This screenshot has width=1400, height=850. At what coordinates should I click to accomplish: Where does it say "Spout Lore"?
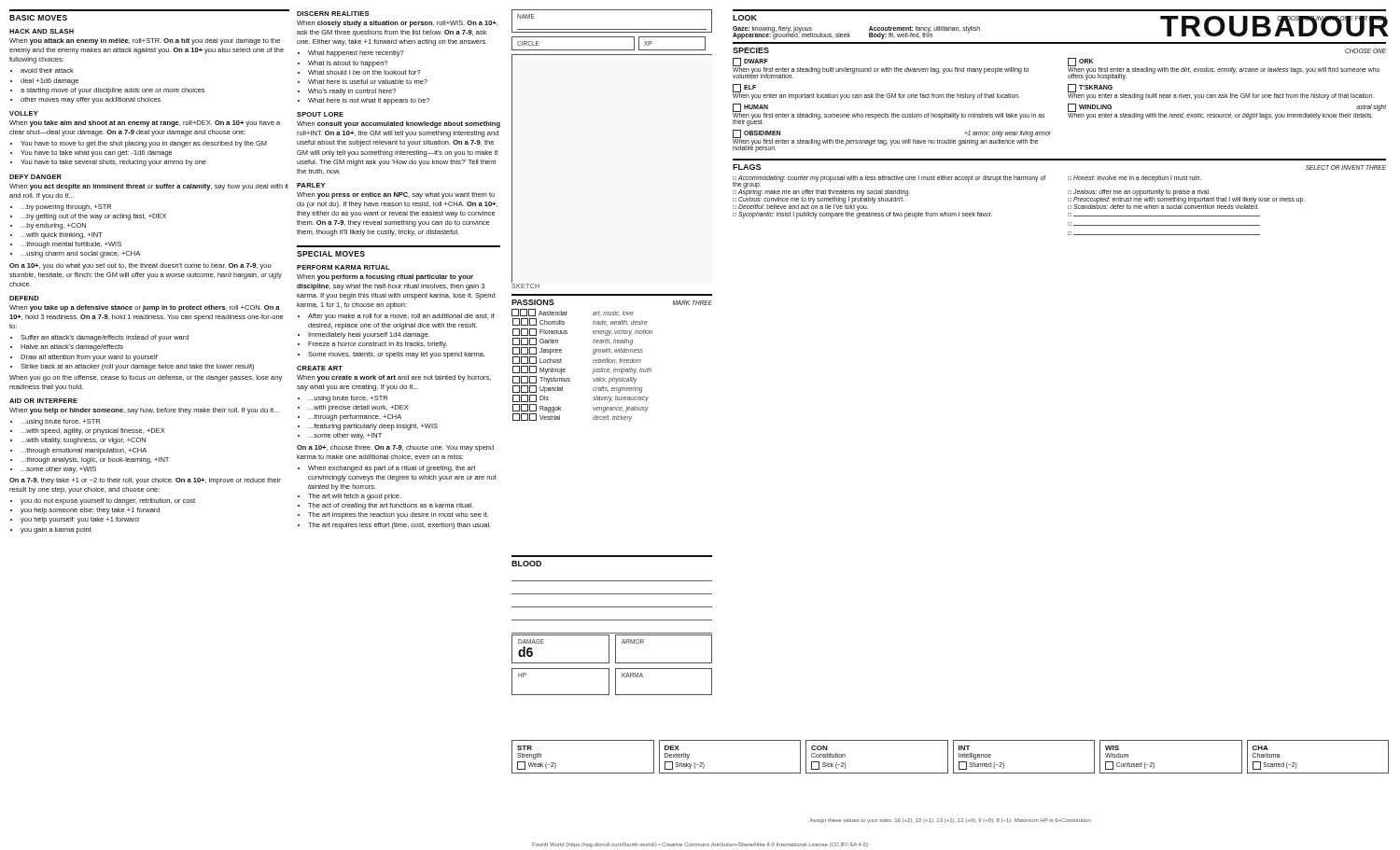point(320,114)
